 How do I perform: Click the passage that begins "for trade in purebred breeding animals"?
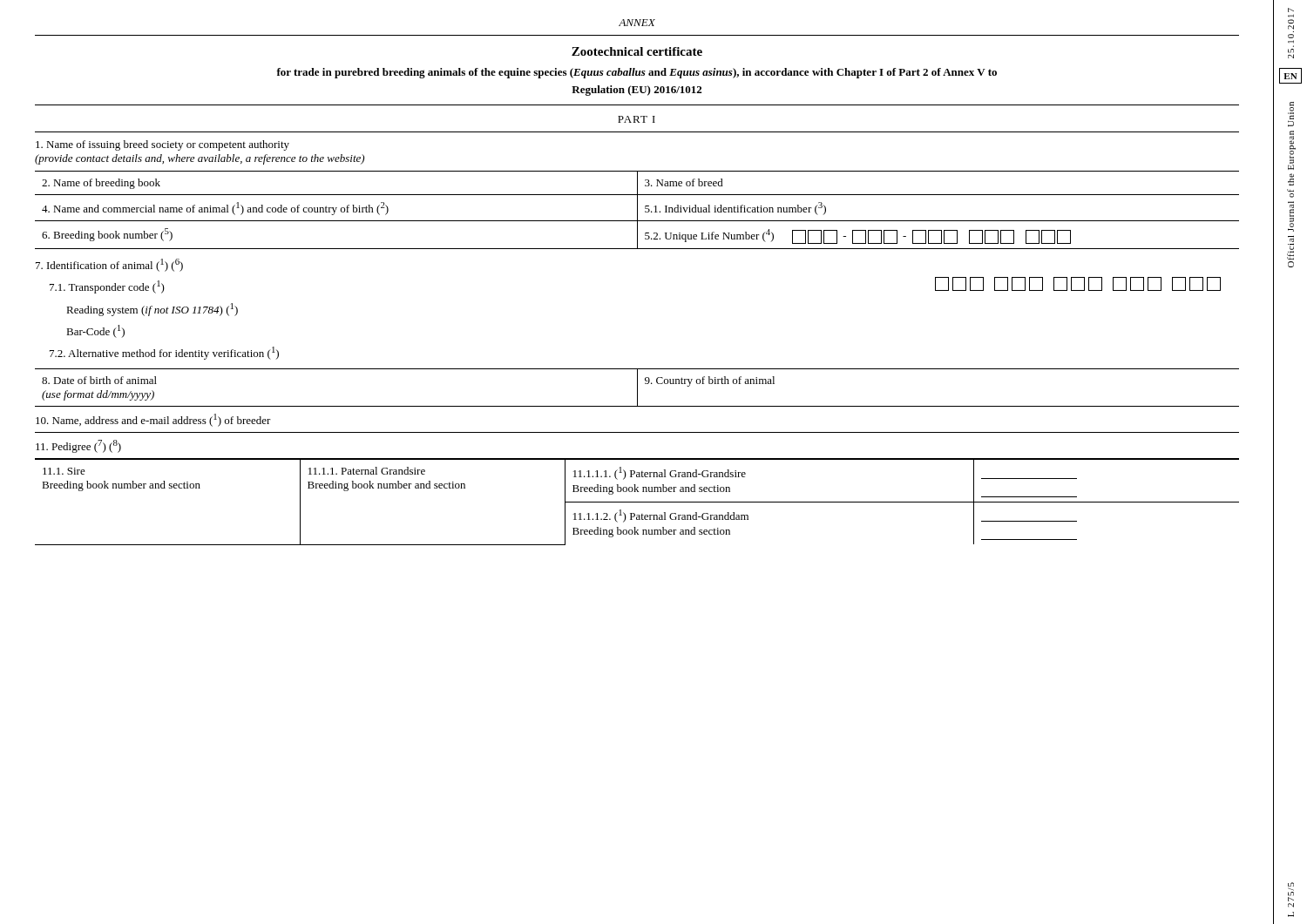(x=637, y=80)
